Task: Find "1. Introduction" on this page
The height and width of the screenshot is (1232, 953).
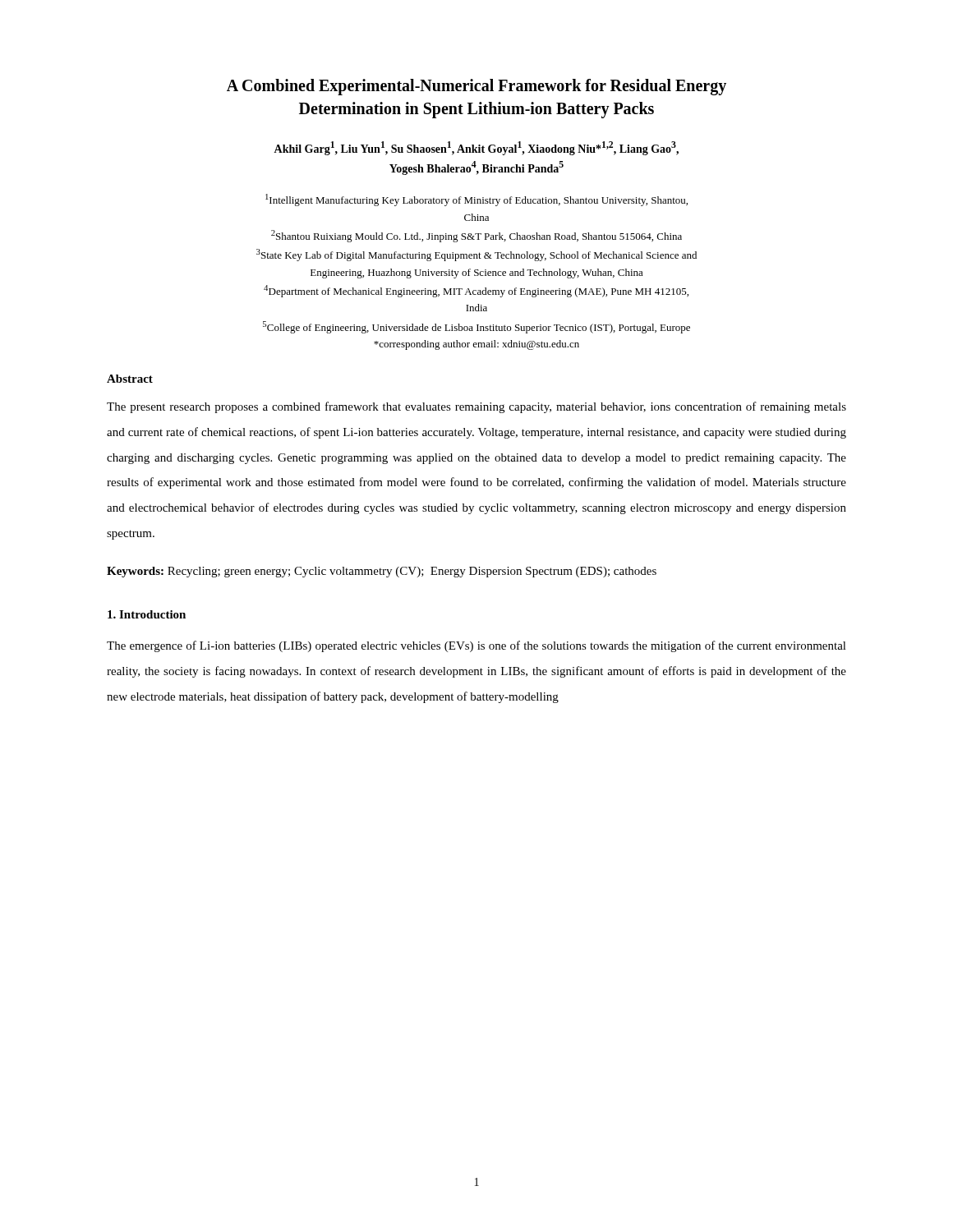Action: [x=146, y=615]
